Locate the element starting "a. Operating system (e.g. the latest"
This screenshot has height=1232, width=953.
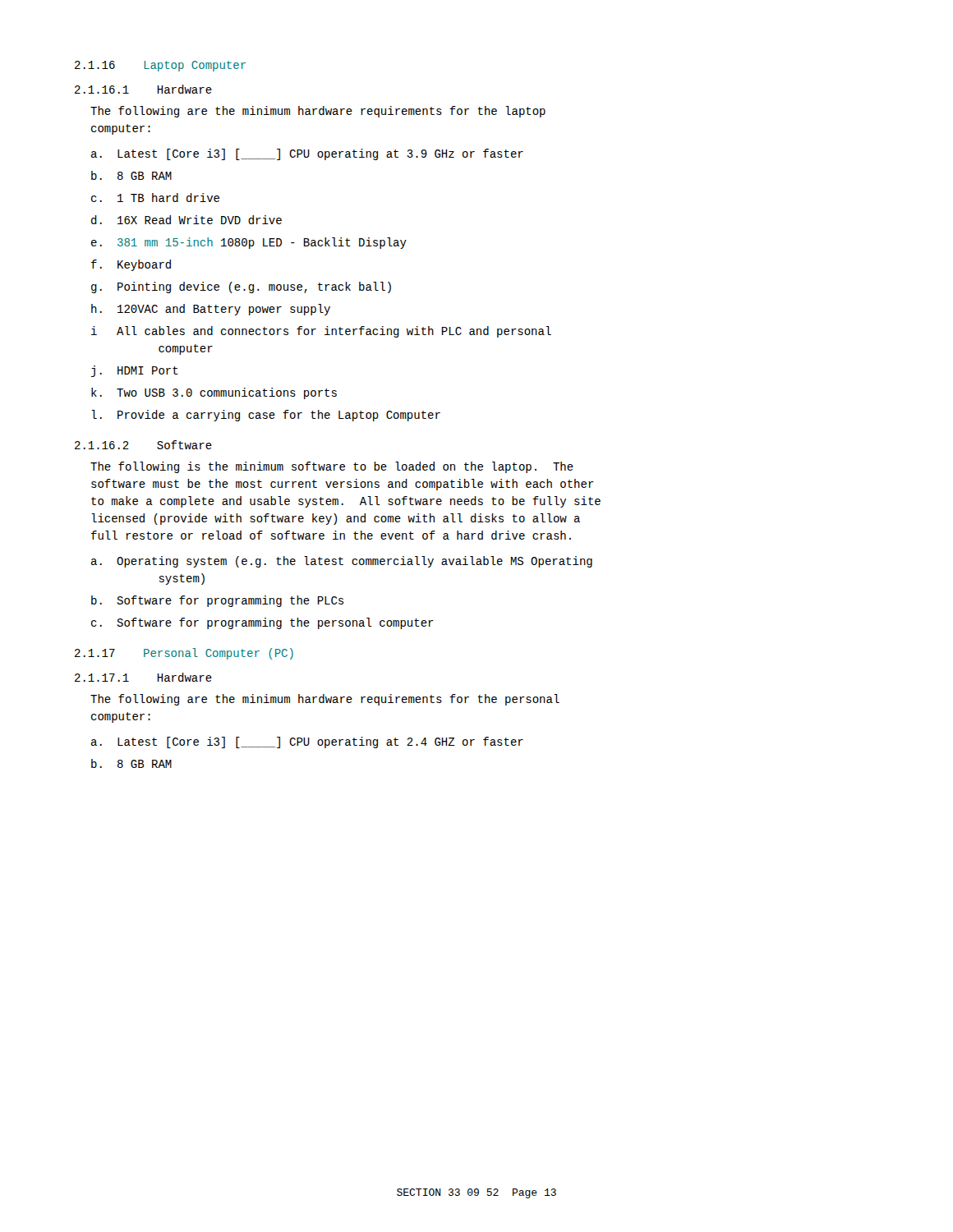[x=485, y=571]
